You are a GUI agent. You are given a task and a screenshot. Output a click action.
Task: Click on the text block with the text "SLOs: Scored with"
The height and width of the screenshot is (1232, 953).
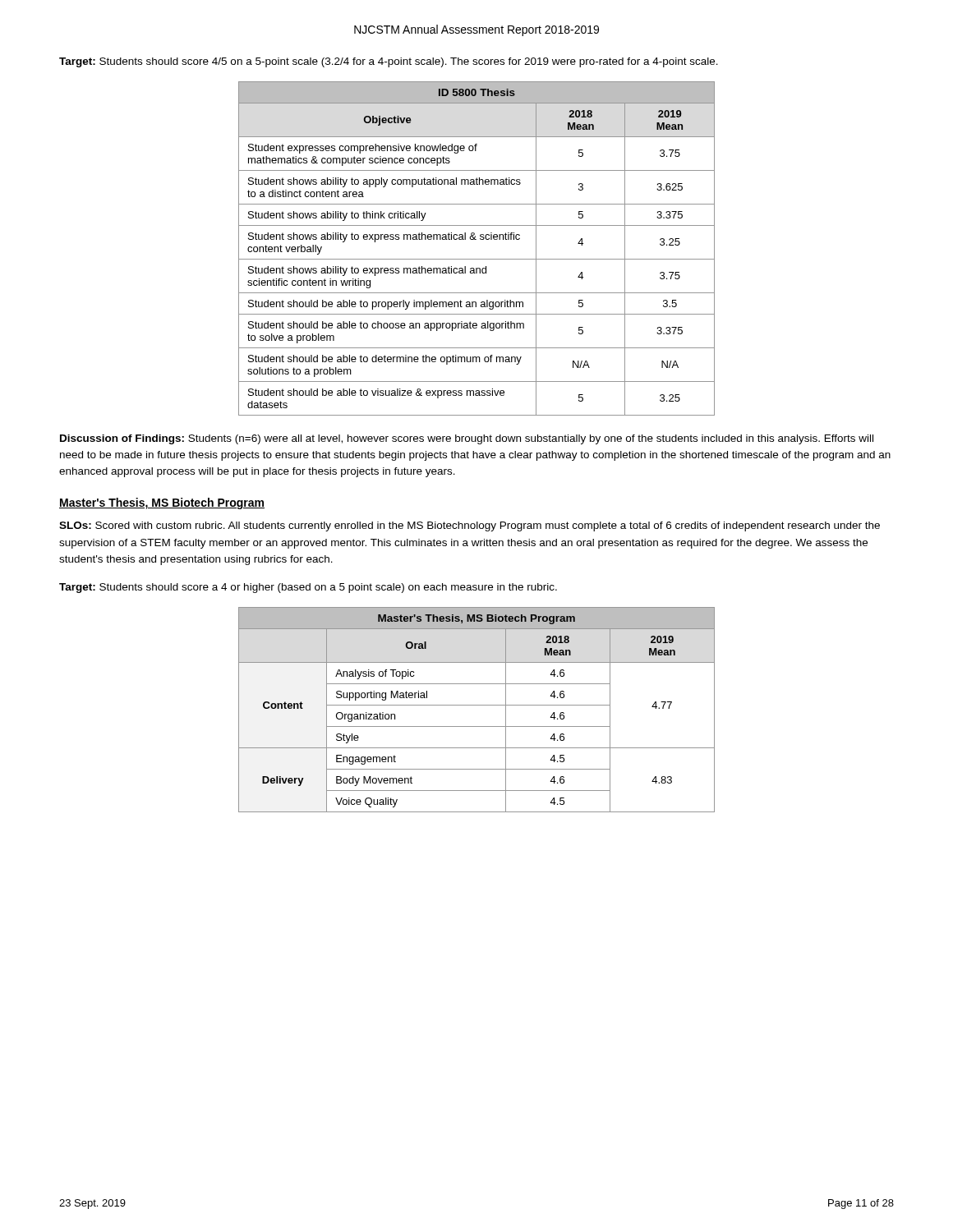point(470,542)
